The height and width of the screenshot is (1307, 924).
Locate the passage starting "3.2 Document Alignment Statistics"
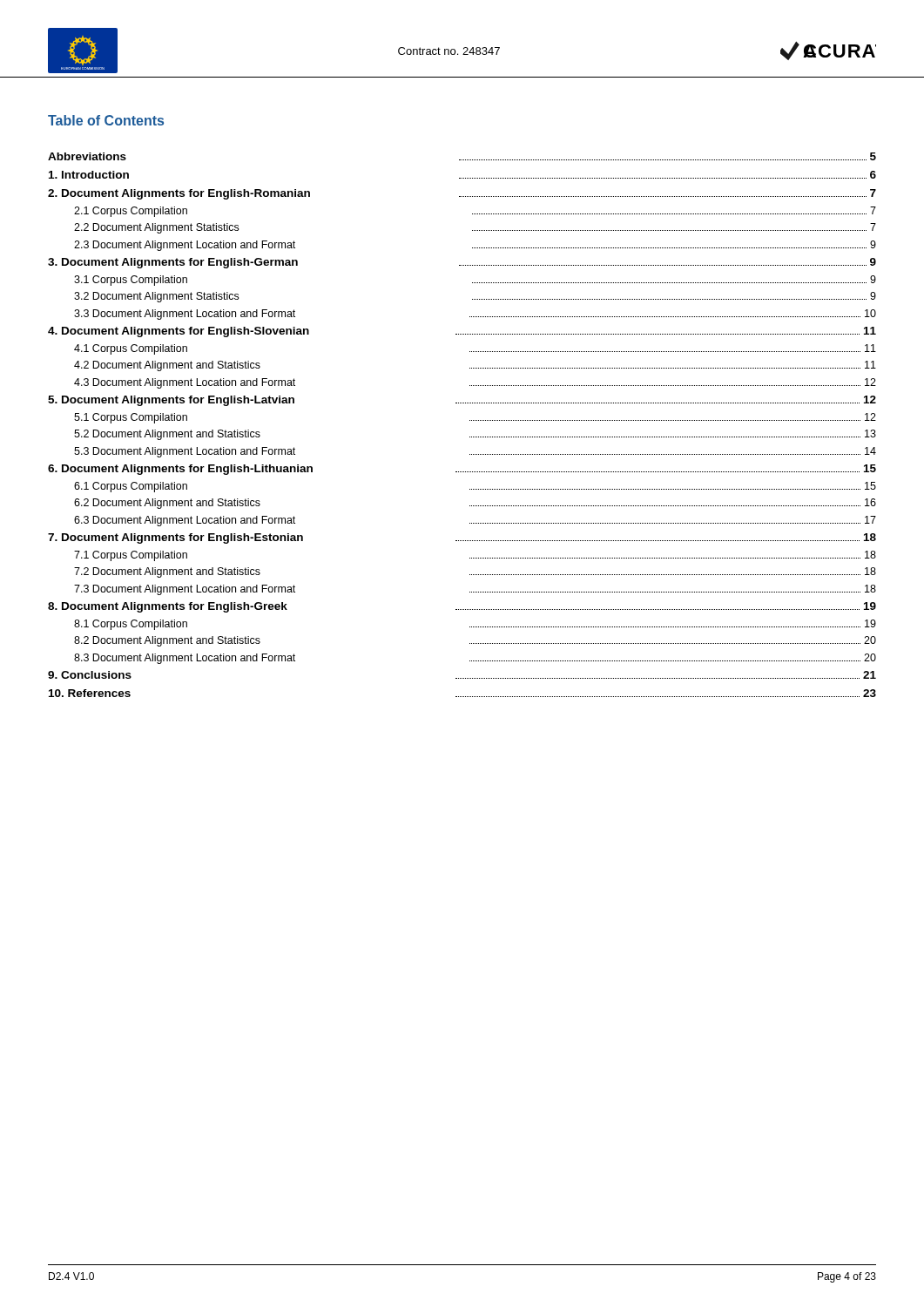(475, 297)
